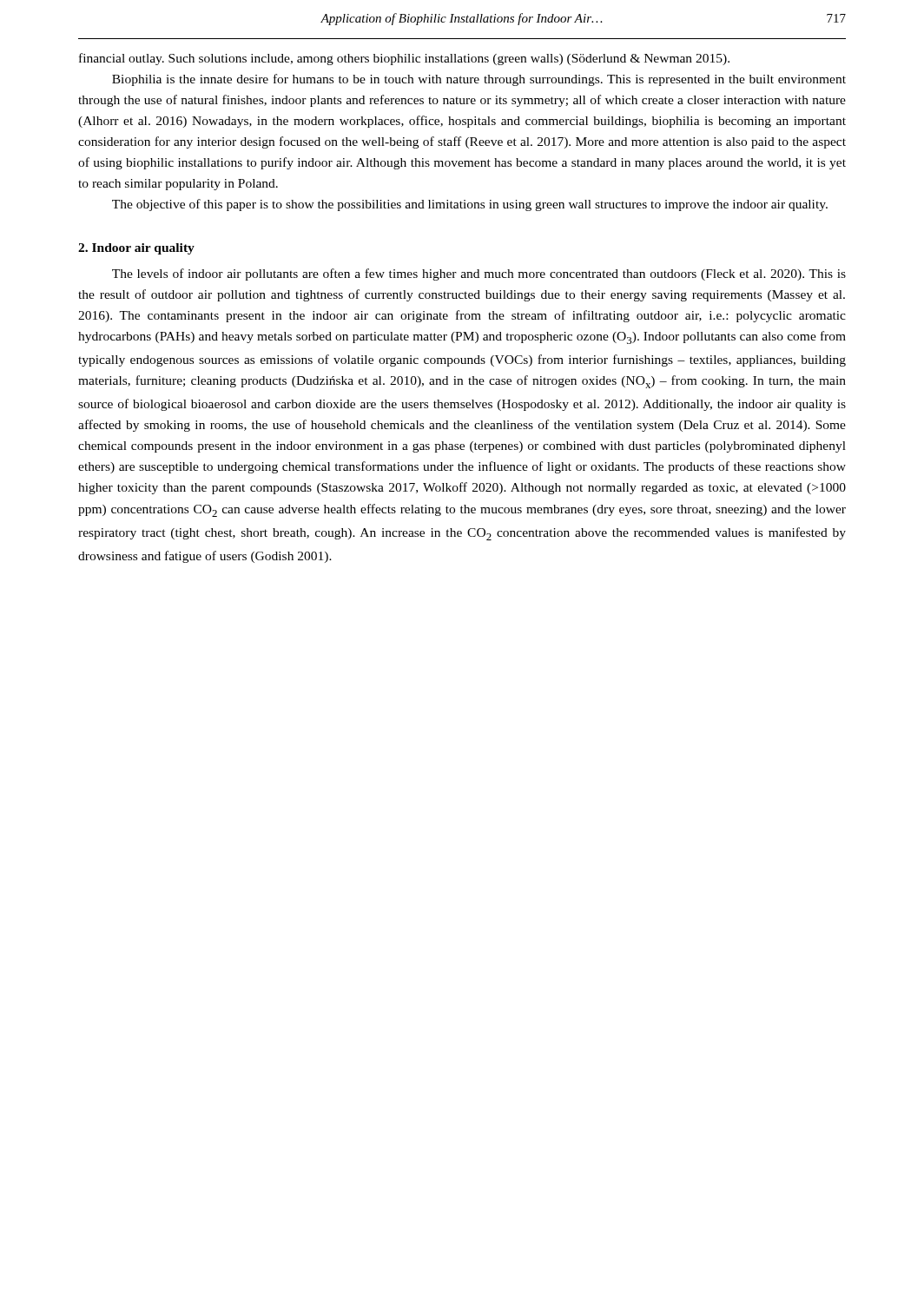Viewport: 924px width, 1303px height.
Task: Locate the text "2. Indoor air quality"
Action: (x=136, y=247)
